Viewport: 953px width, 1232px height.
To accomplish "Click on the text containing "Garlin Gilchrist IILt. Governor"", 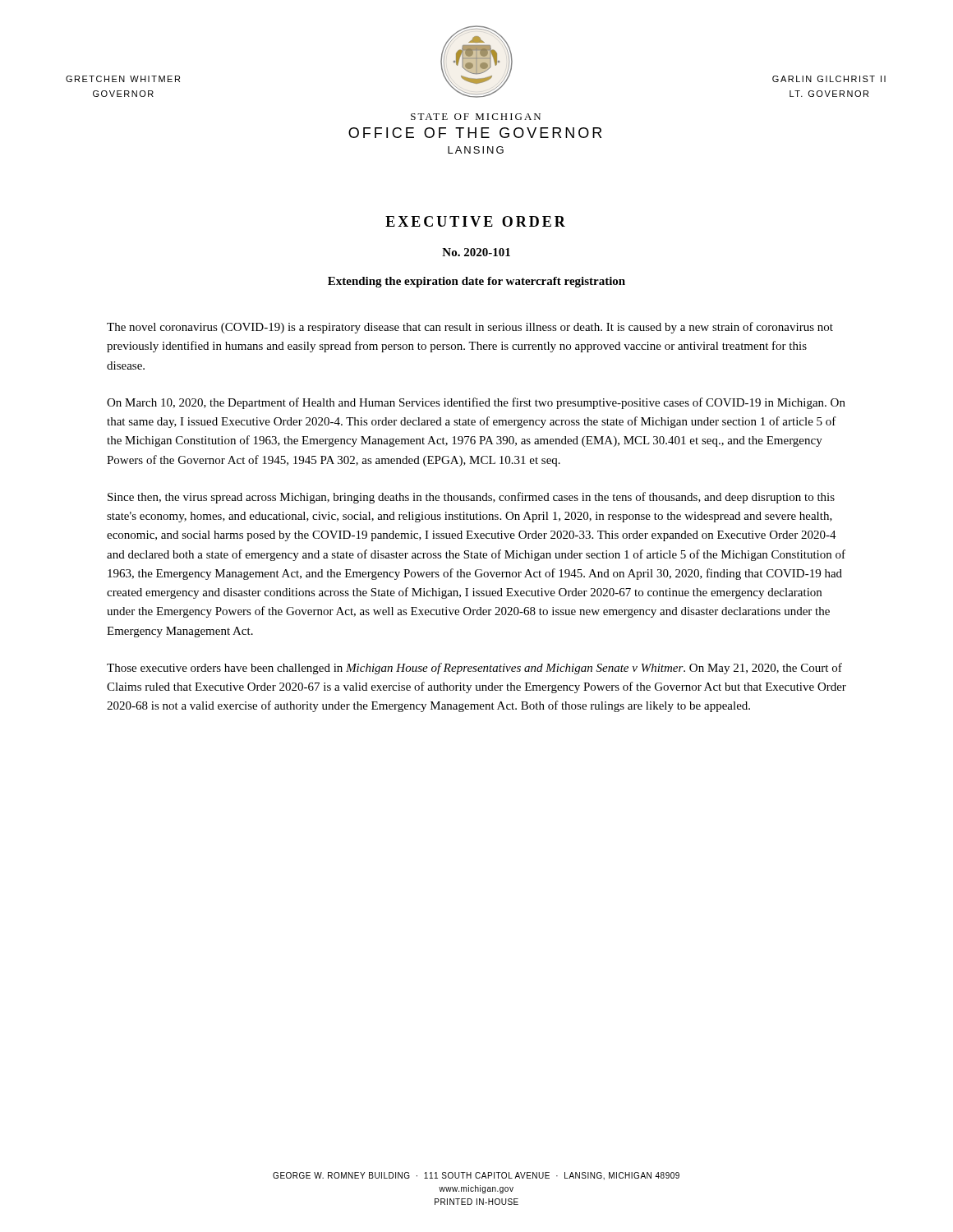I will [x=830, y=86].
